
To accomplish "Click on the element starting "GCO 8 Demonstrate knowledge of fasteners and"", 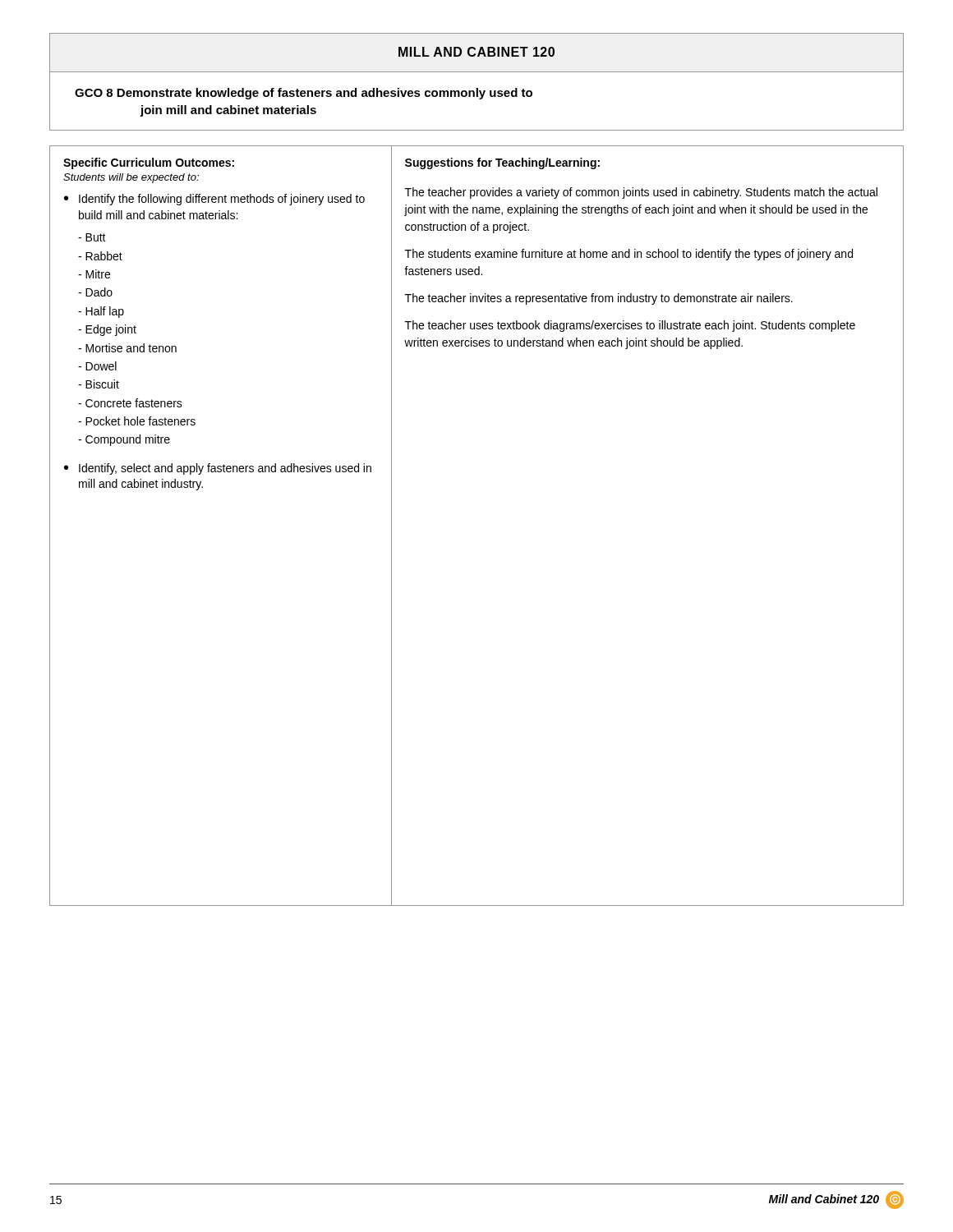I will (476, 101).
